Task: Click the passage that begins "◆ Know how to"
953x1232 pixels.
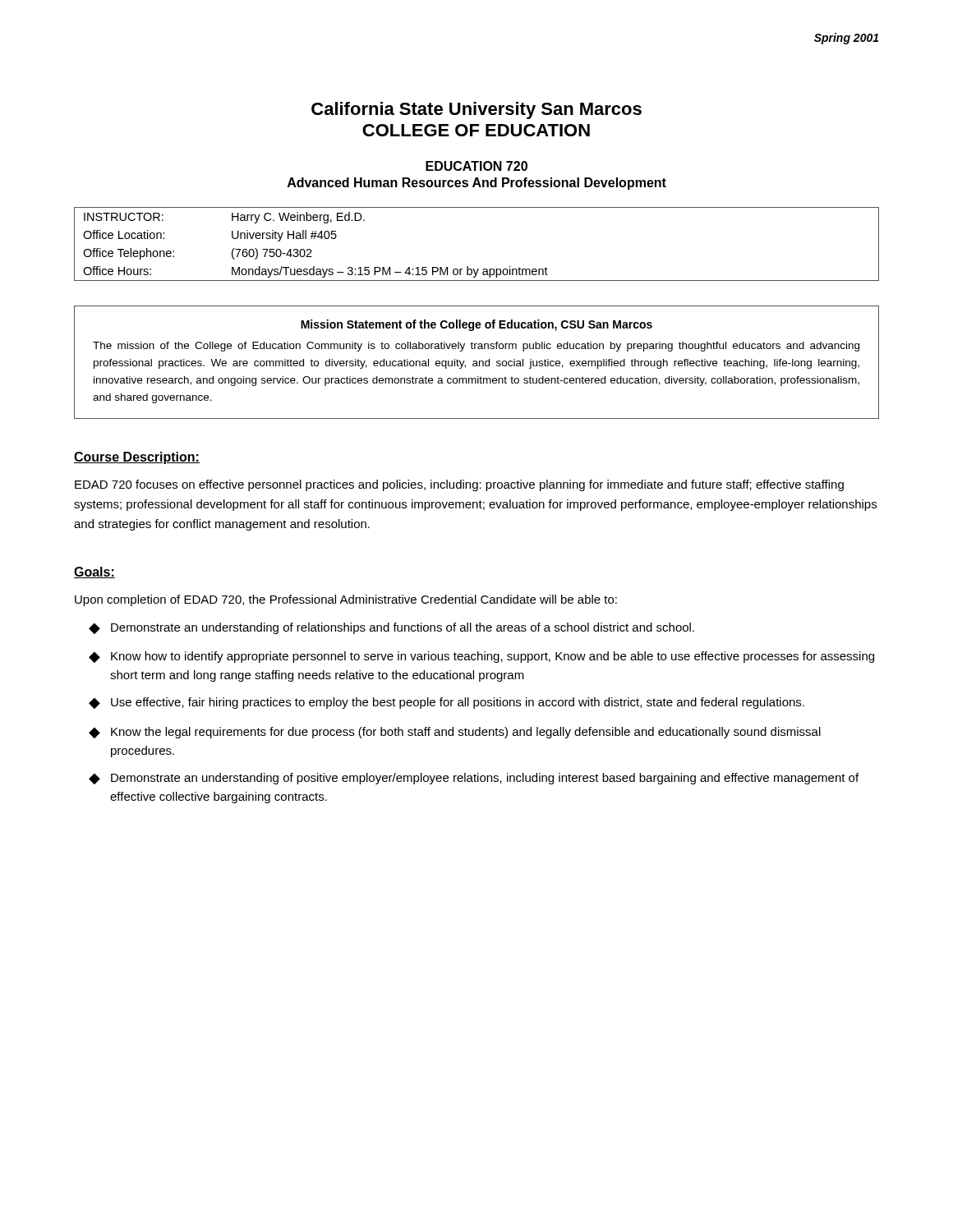Action: point(484,665)
